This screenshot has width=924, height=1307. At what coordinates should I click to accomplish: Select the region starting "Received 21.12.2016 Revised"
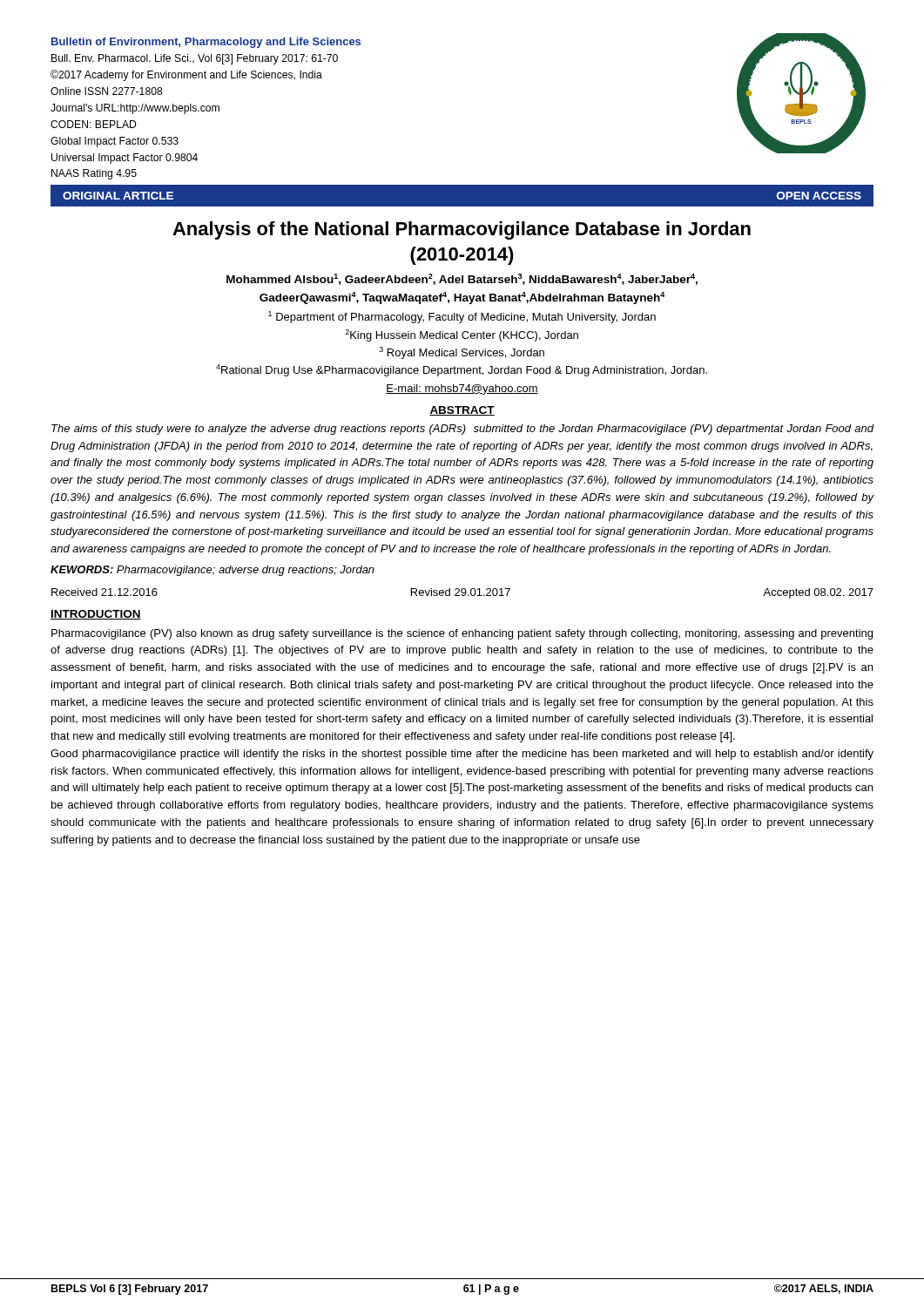pyautogui.click(x=462, y=592)
